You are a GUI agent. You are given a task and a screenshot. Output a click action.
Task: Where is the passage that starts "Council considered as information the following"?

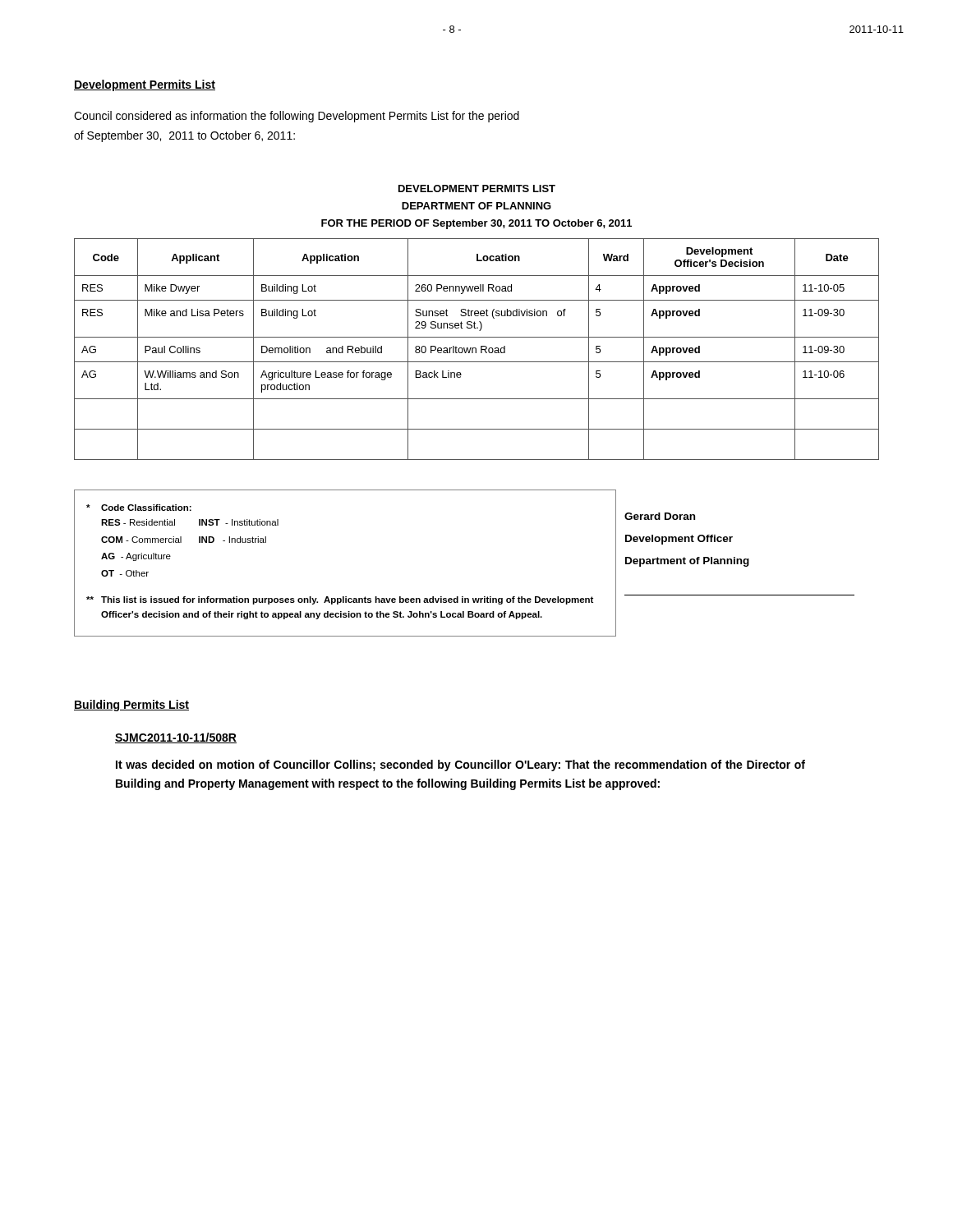pyautogui.click(x=297, y=126)
